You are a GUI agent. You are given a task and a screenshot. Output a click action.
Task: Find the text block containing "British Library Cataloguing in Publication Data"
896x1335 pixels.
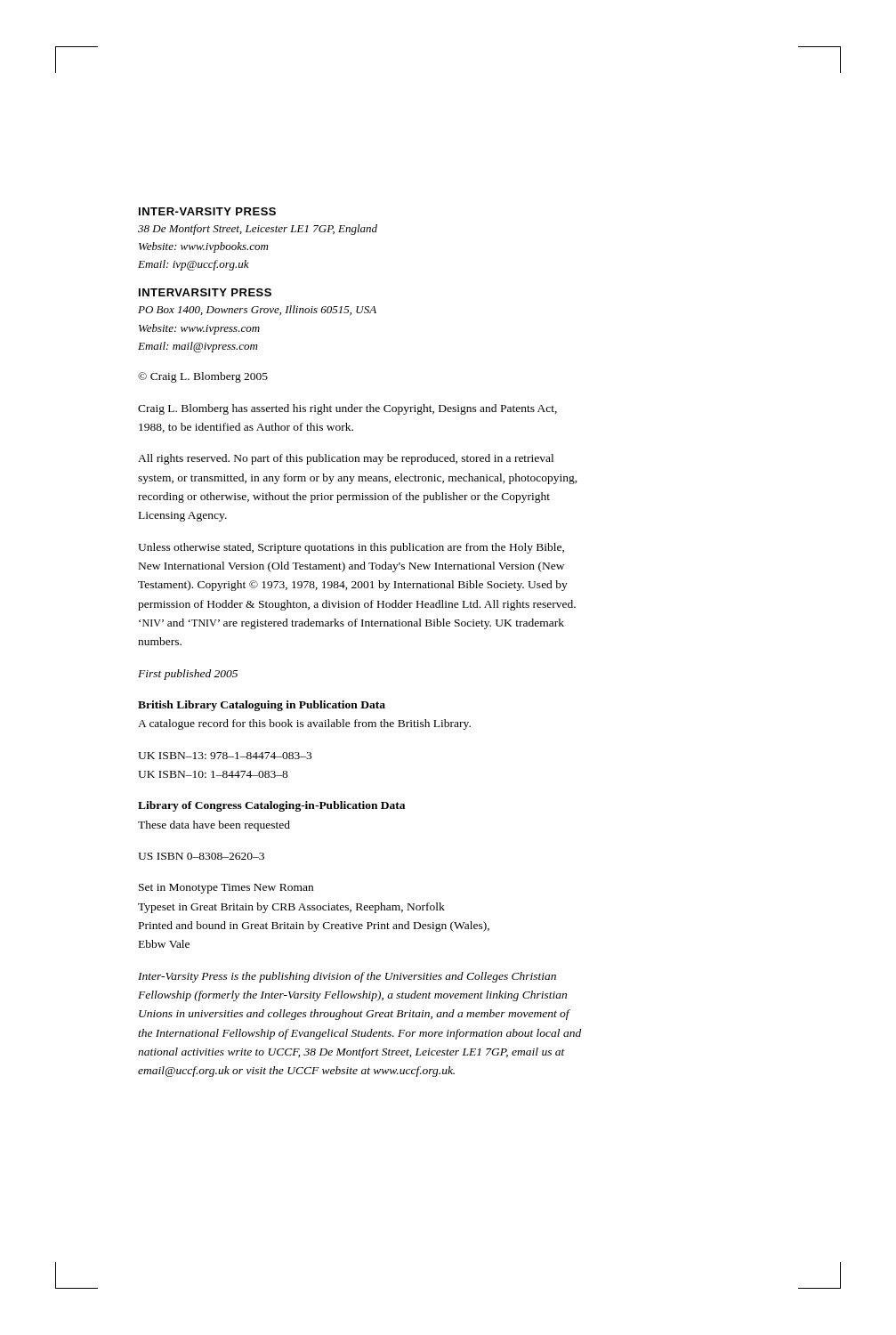click(305, 714)
